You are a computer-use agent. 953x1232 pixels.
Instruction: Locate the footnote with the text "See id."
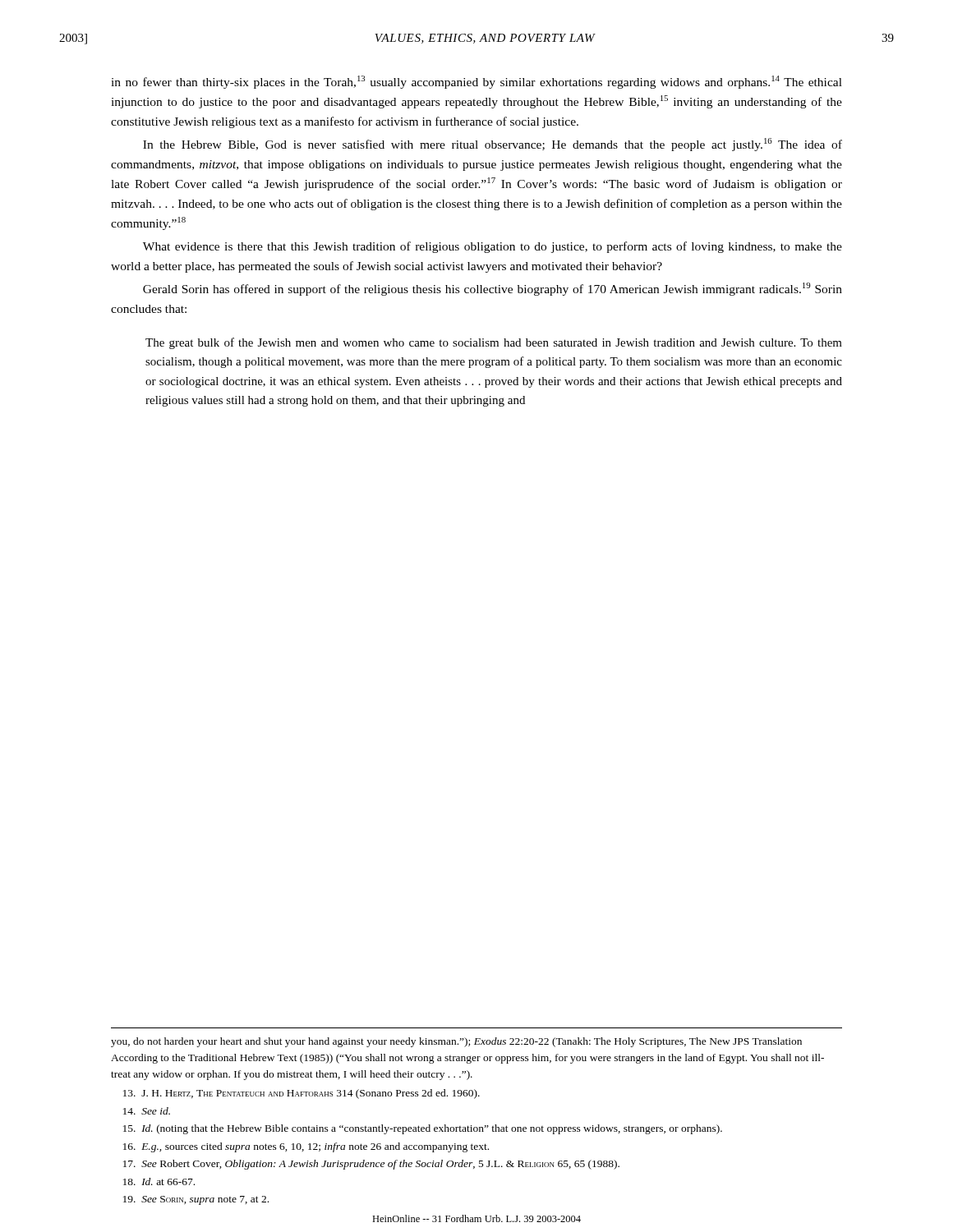tap(147, 1111)
